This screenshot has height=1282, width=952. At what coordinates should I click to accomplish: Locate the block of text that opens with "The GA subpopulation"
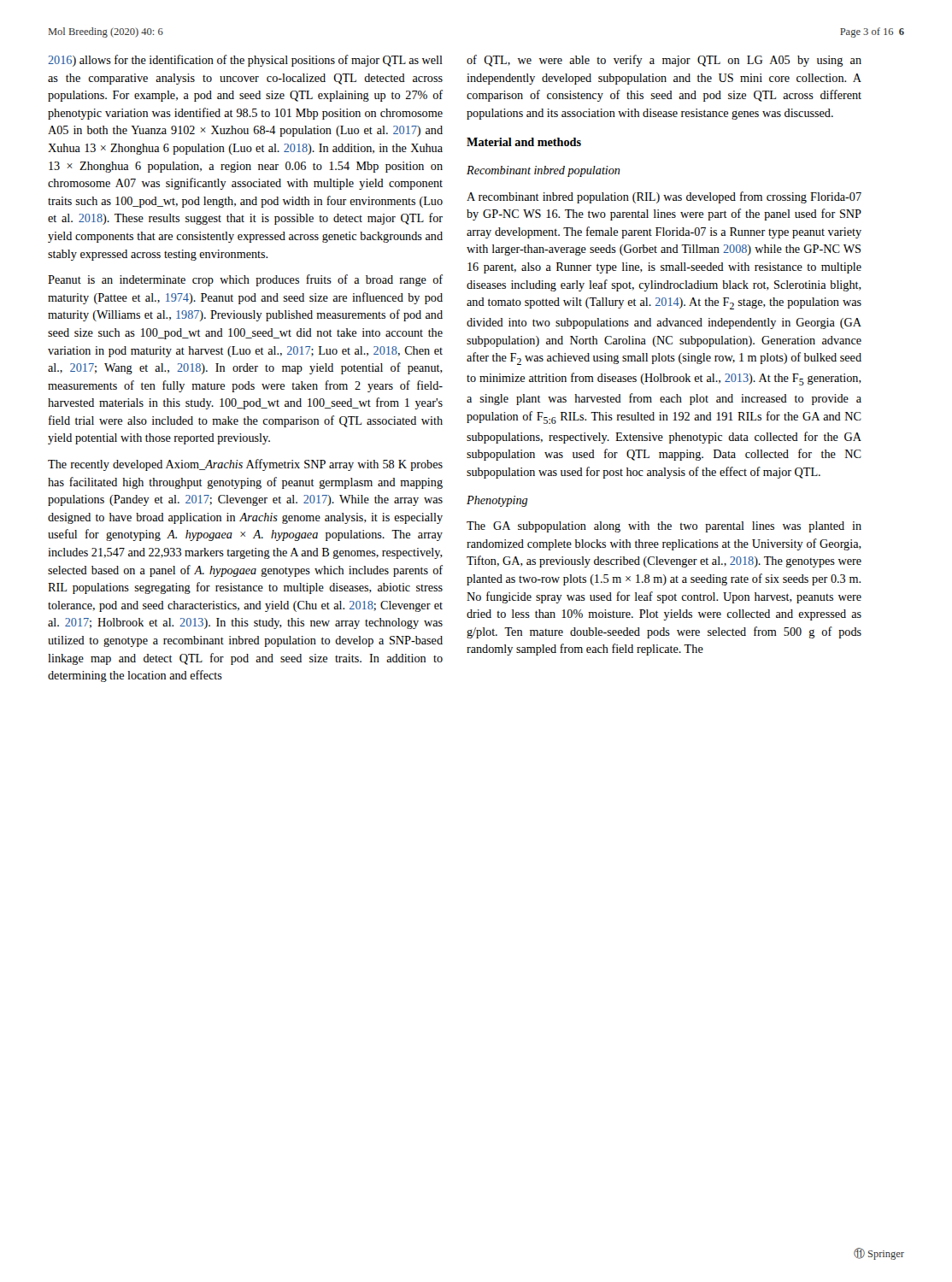(664, 588)
